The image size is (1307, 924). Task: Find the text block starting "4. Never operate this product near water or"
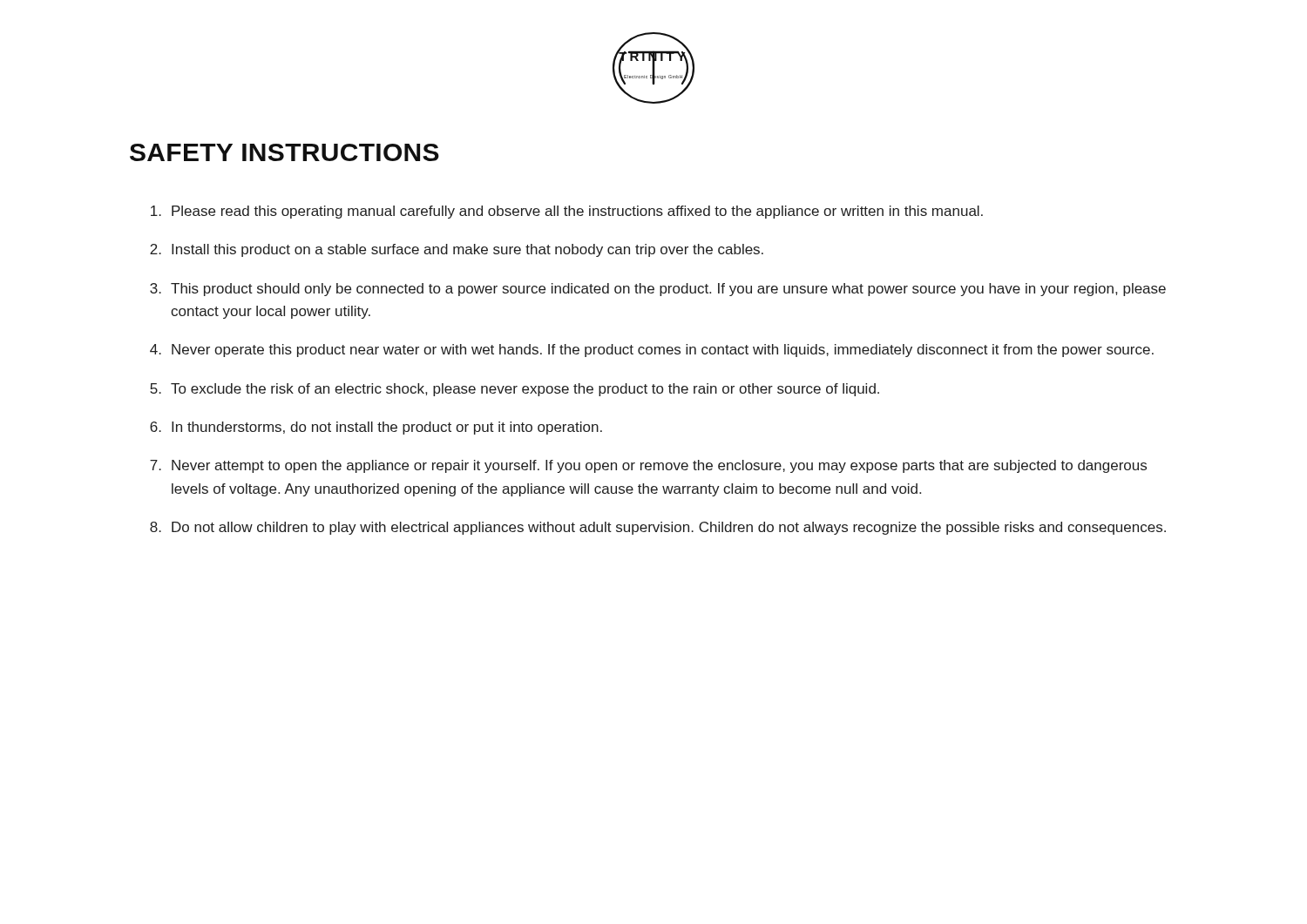[654, 351]
